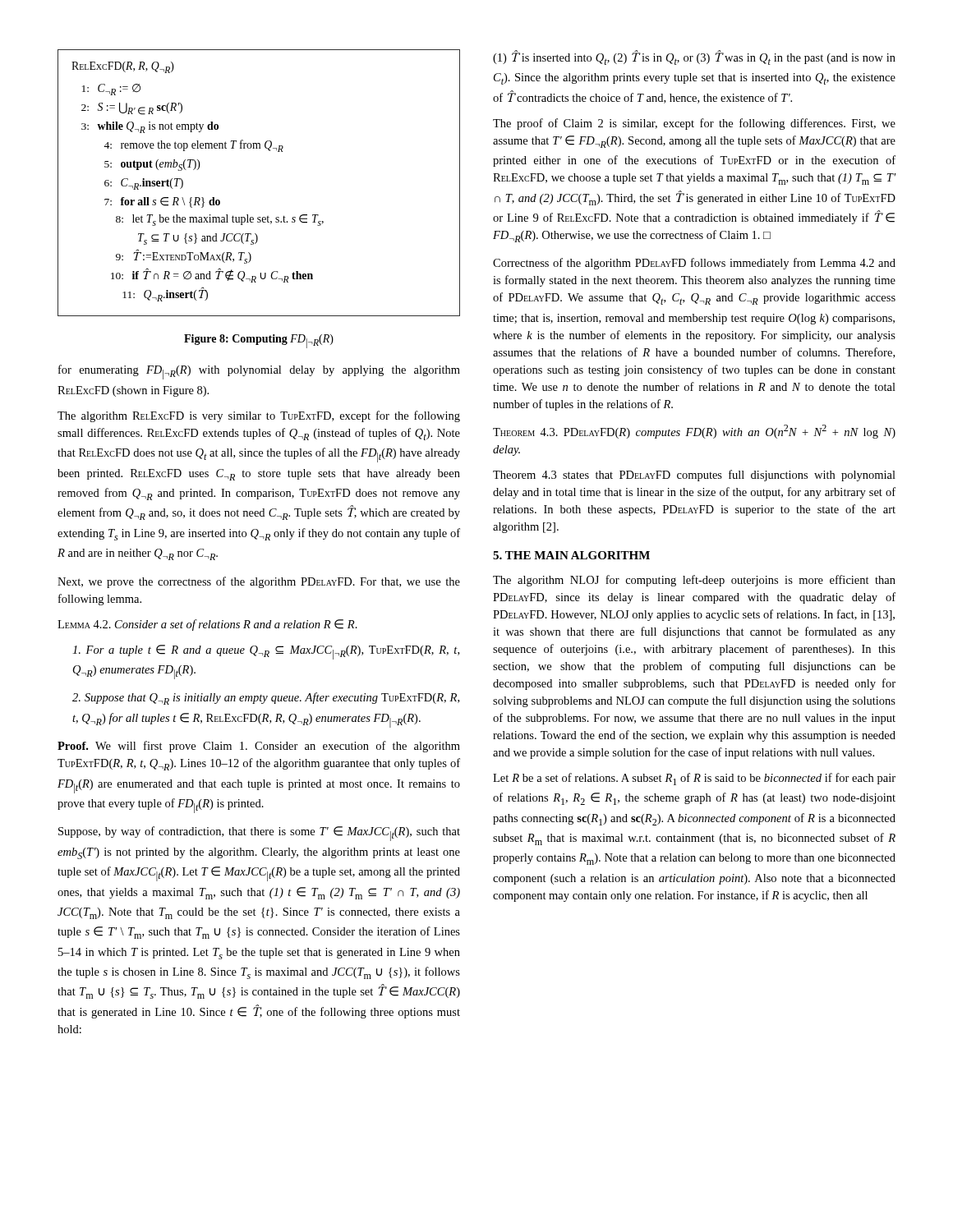Find the block on this page that starts "The algorithm NLOJ"
The height and width of the screenshot is (1232, 953).
pyautogui.click(x=694, y=666)
